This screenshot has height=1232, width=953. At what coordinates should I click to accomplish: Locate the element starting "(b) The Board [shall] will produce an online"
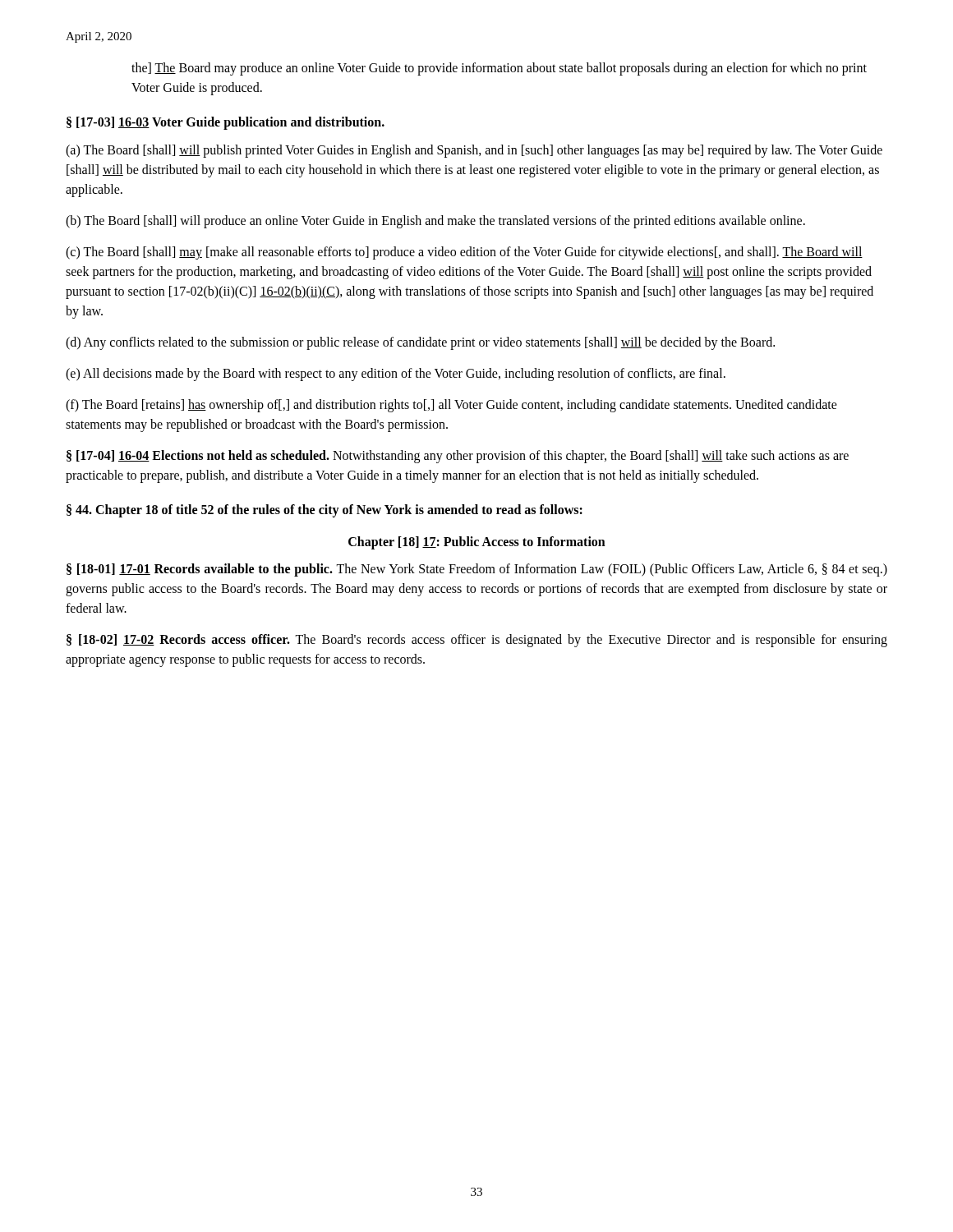(436, 221)
